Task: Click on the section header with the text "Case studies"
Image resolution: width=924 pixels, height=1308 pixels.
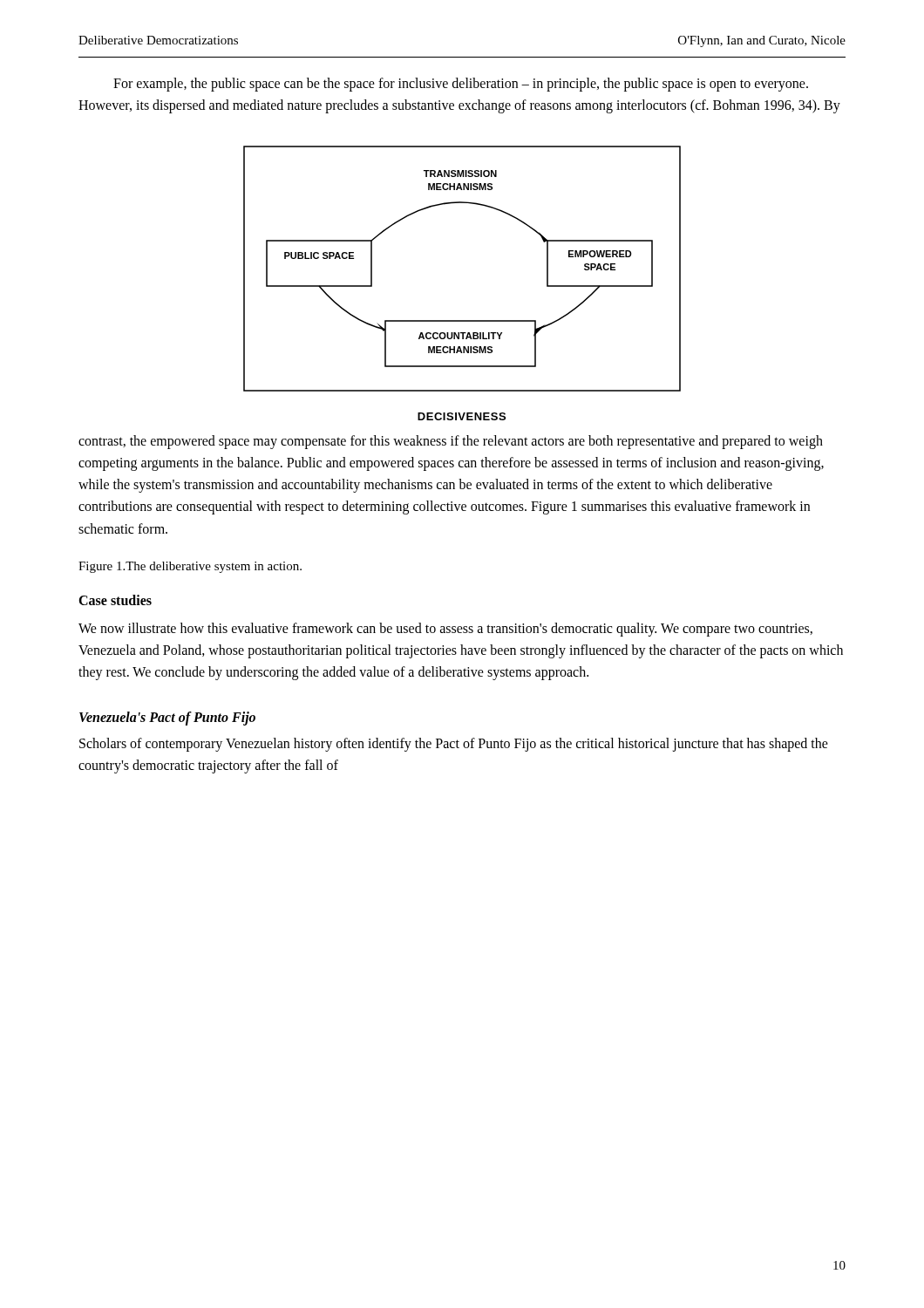Action: tap(115, 600)
